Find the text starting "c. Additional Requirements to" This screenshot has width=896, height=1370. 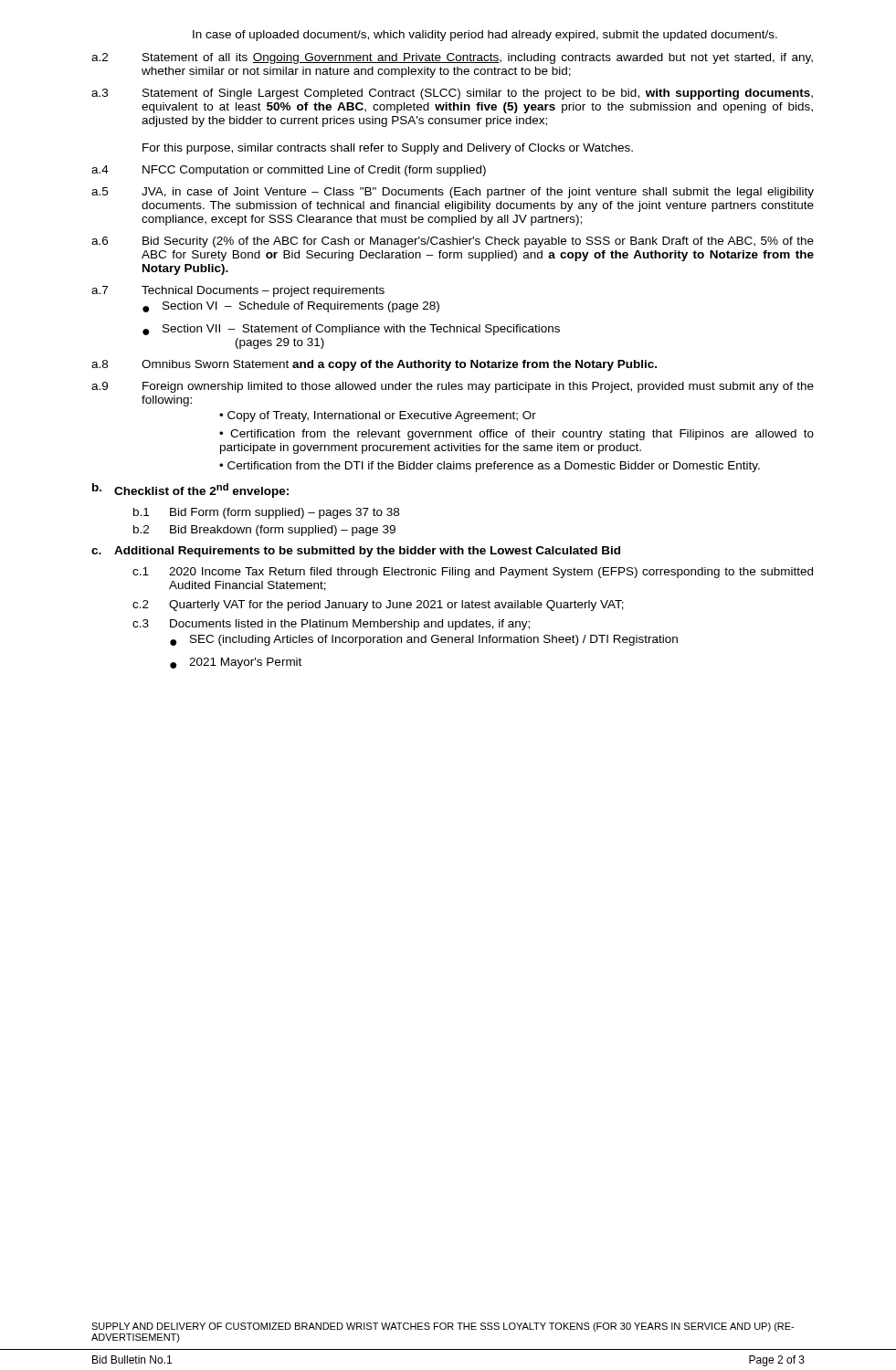coord(453,550)
